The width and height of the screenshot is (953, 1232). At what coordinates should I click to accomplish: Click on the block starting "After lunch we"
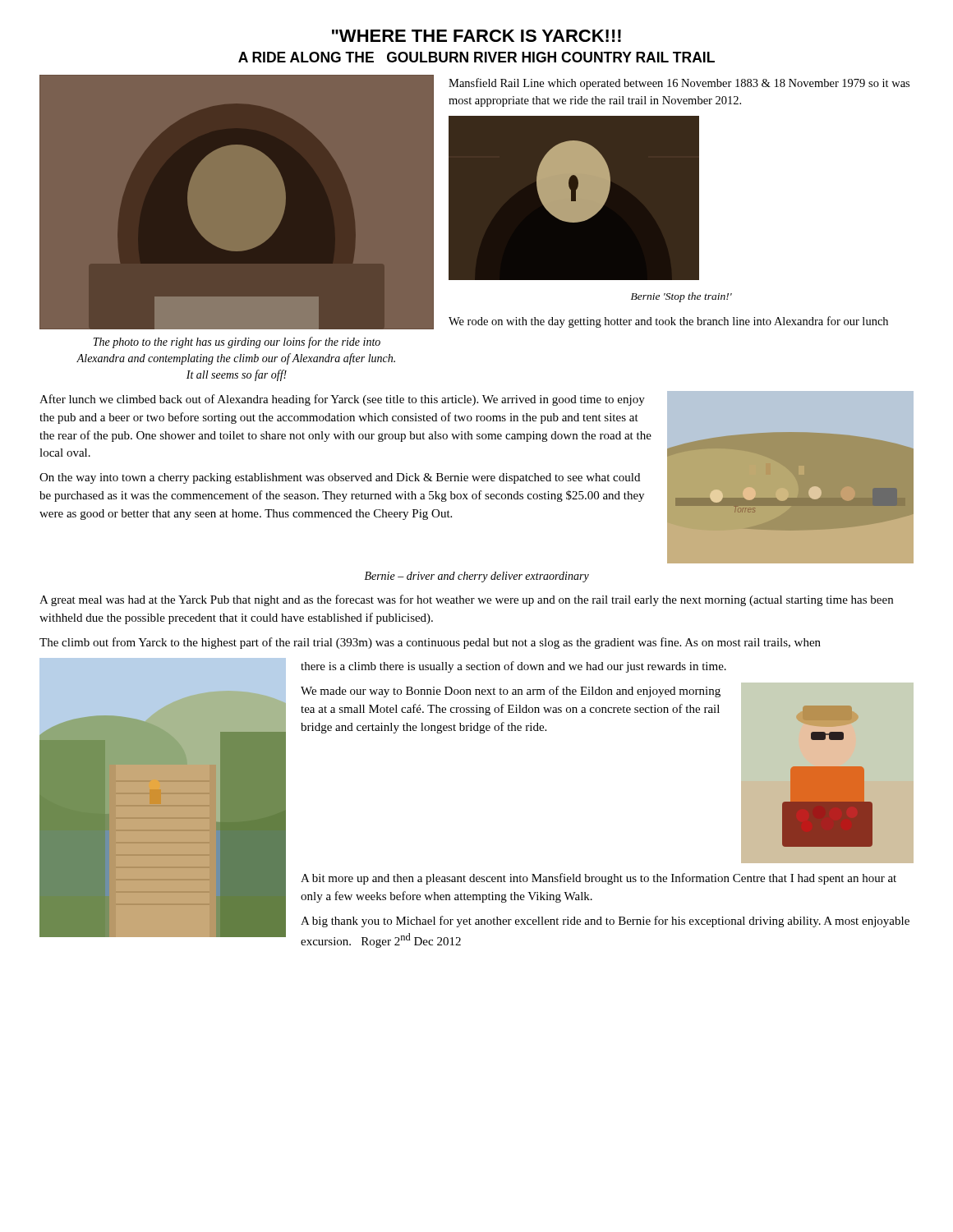[x=345, y=426]
